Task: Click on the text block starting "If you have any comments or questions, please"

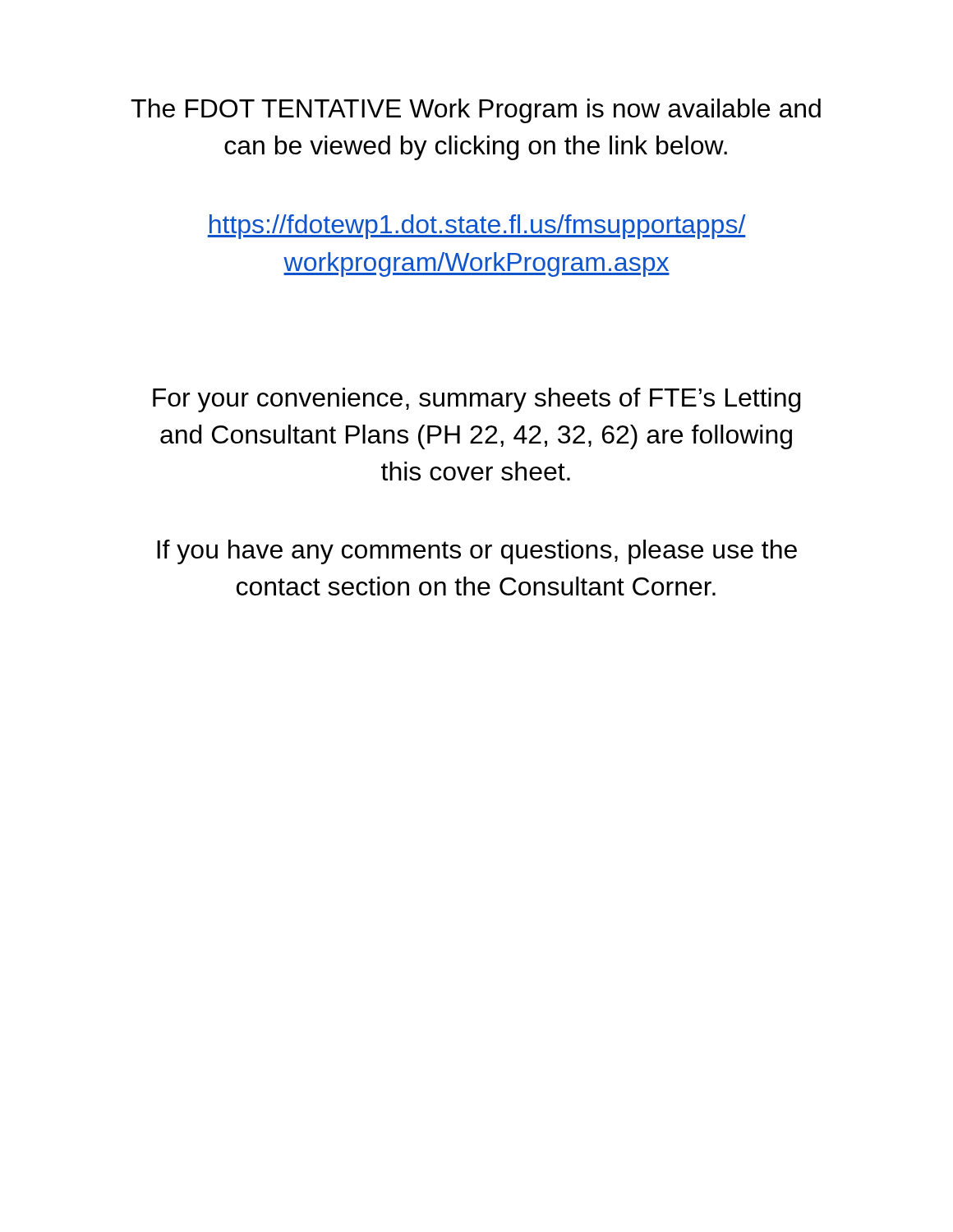Action: tap(476, 568)
